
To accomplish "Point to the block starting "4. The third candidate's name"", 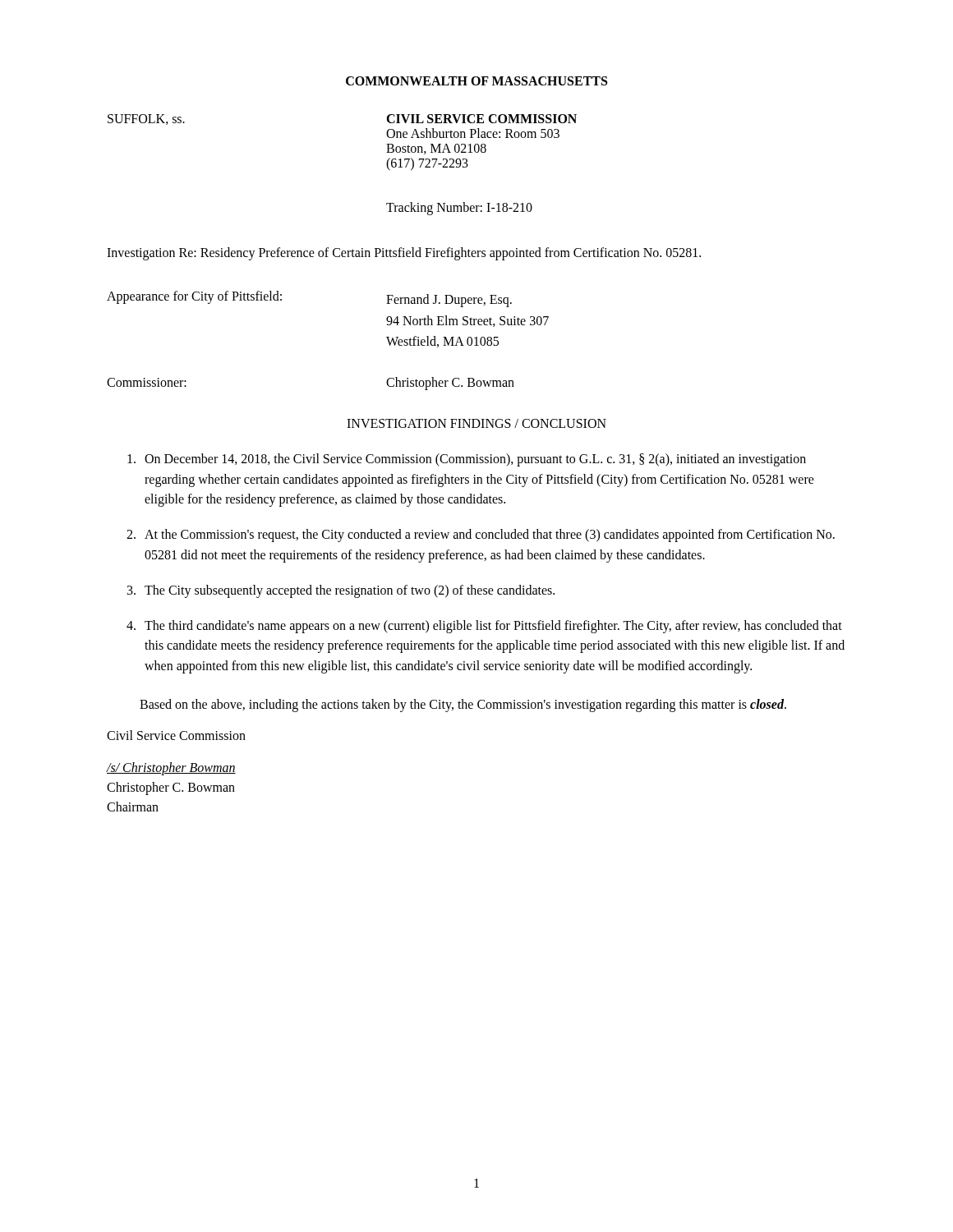I will [476, 646].
